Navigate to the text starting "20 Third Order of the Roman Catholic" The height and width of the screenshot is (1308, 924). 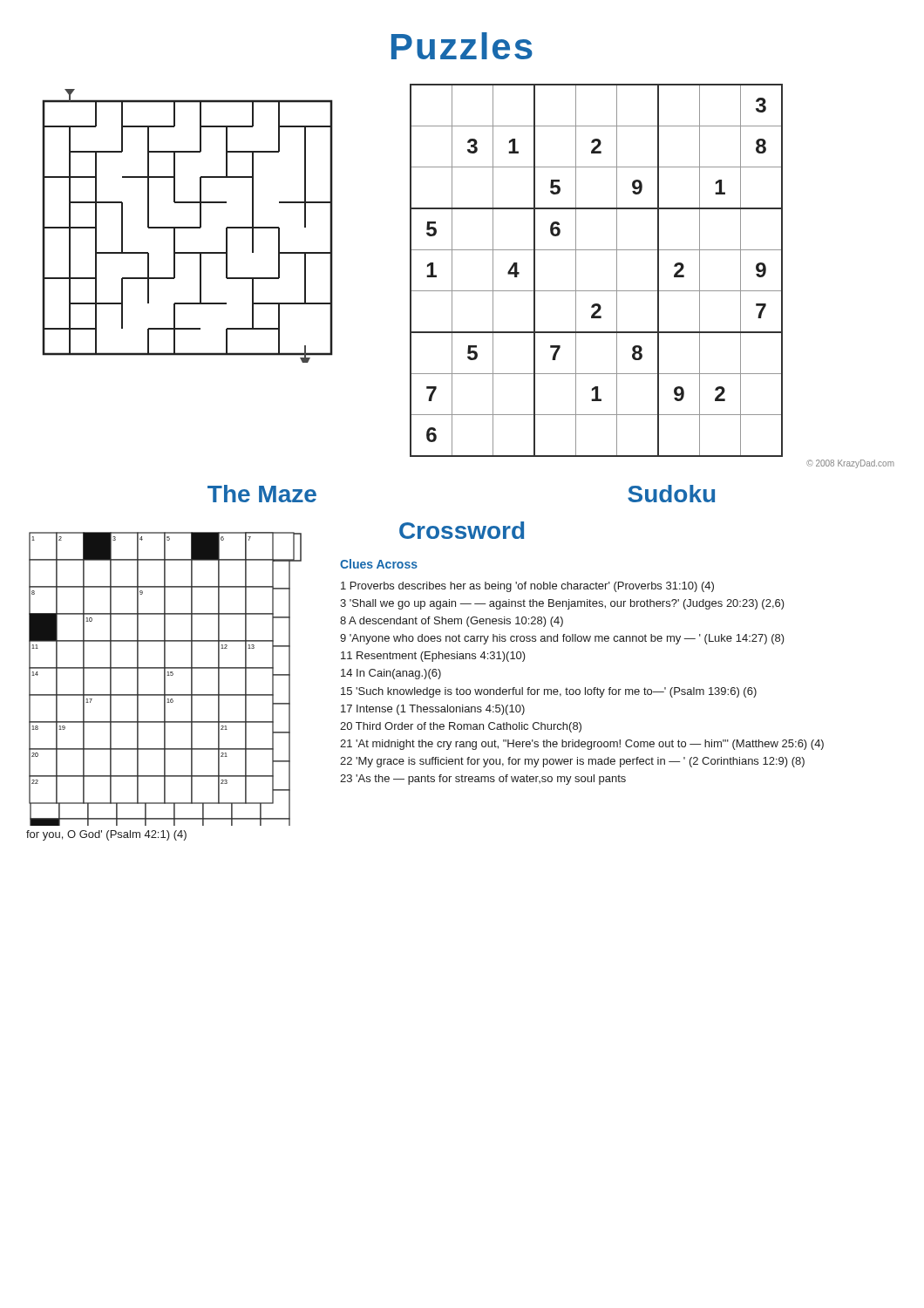pos(461,726)
